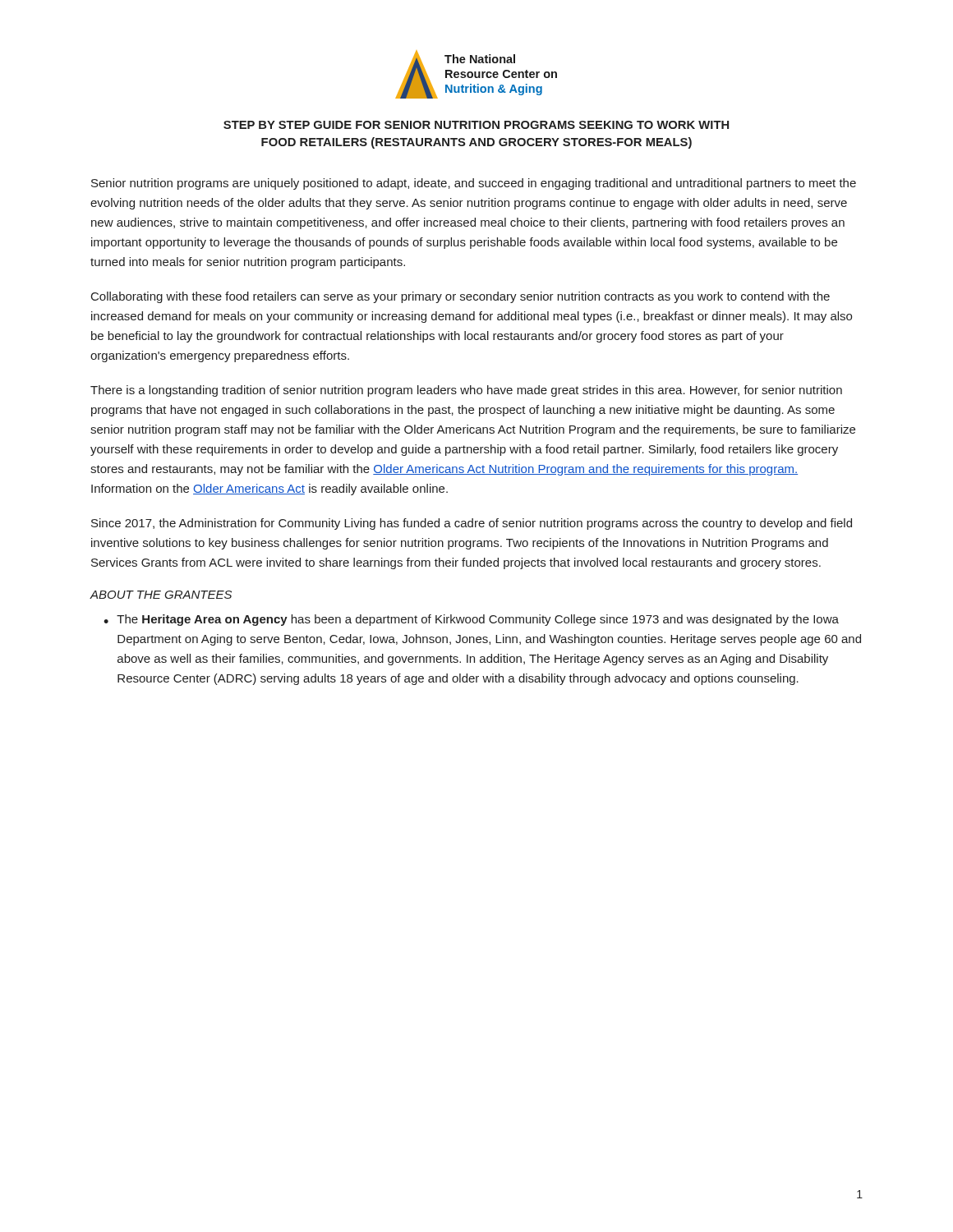Find the logo
The height and width of the screenshot is (1232, 953).
(x=476, y=74)
